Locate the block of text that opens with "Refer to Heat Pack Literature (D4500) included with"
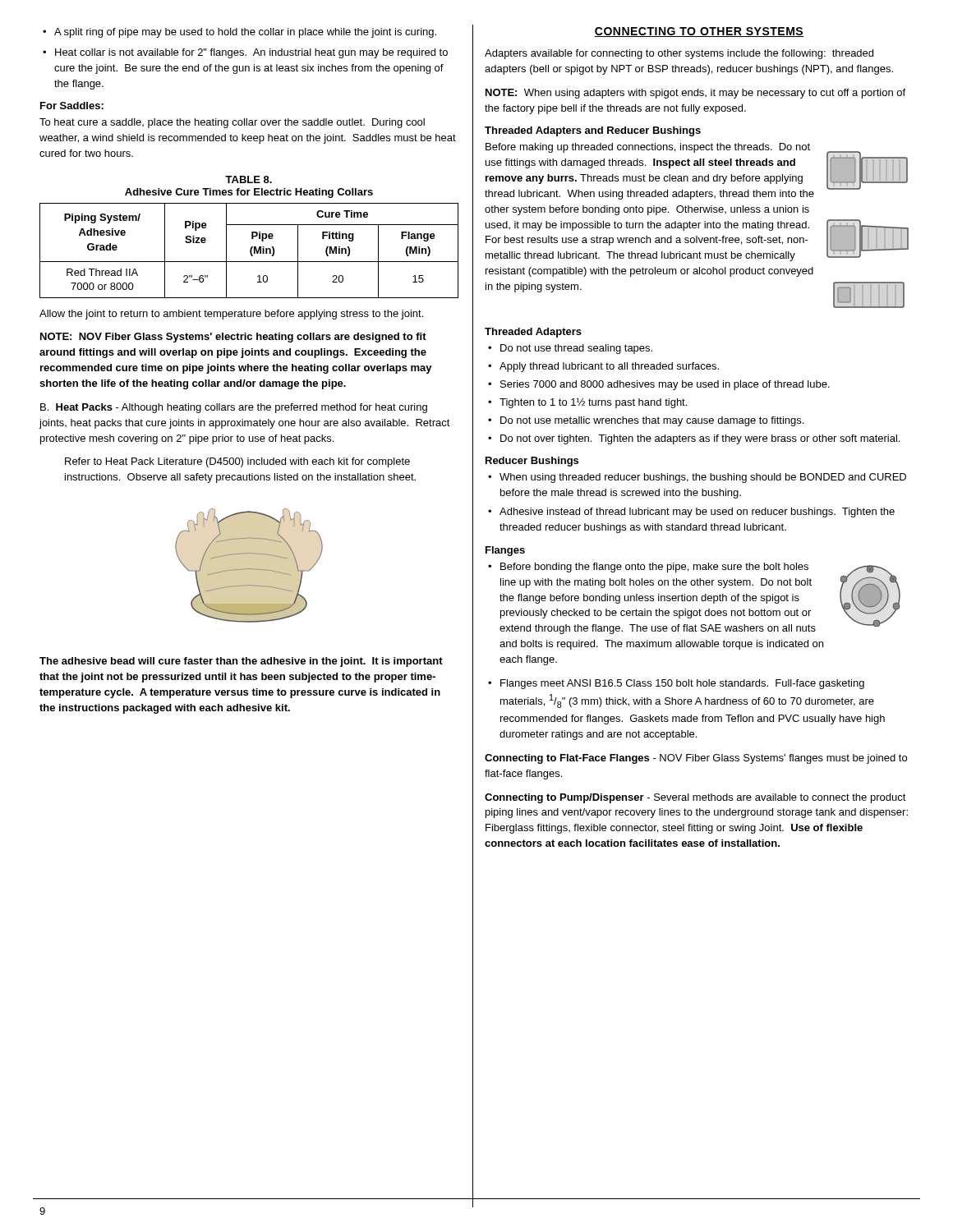The width and height of the screenshot is (953, 1232). point(240,469)
